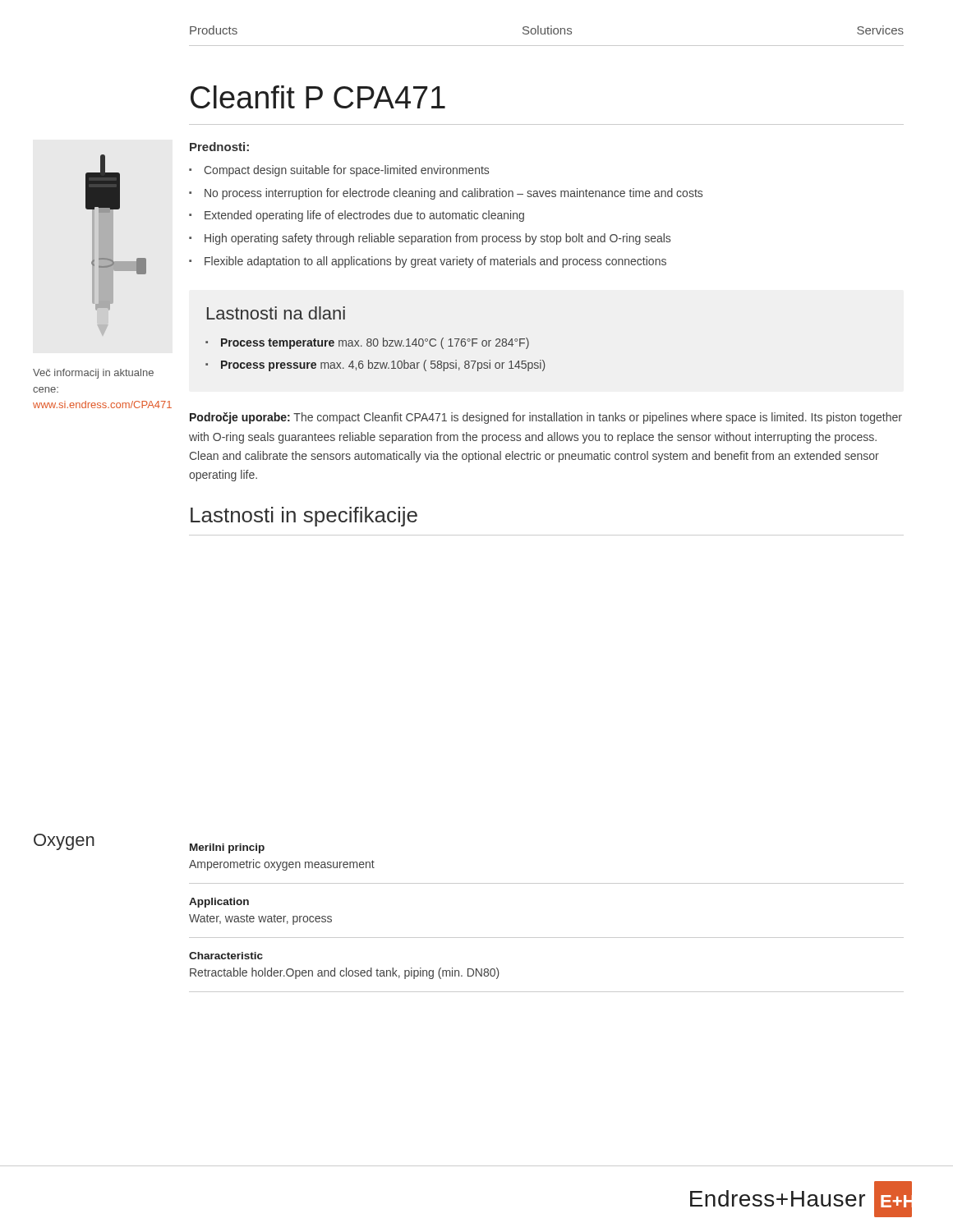Locate the text "Merilni princip Amperometric oxygen measurement"
The image size is (953, 1232).
[x=227, y=848]
